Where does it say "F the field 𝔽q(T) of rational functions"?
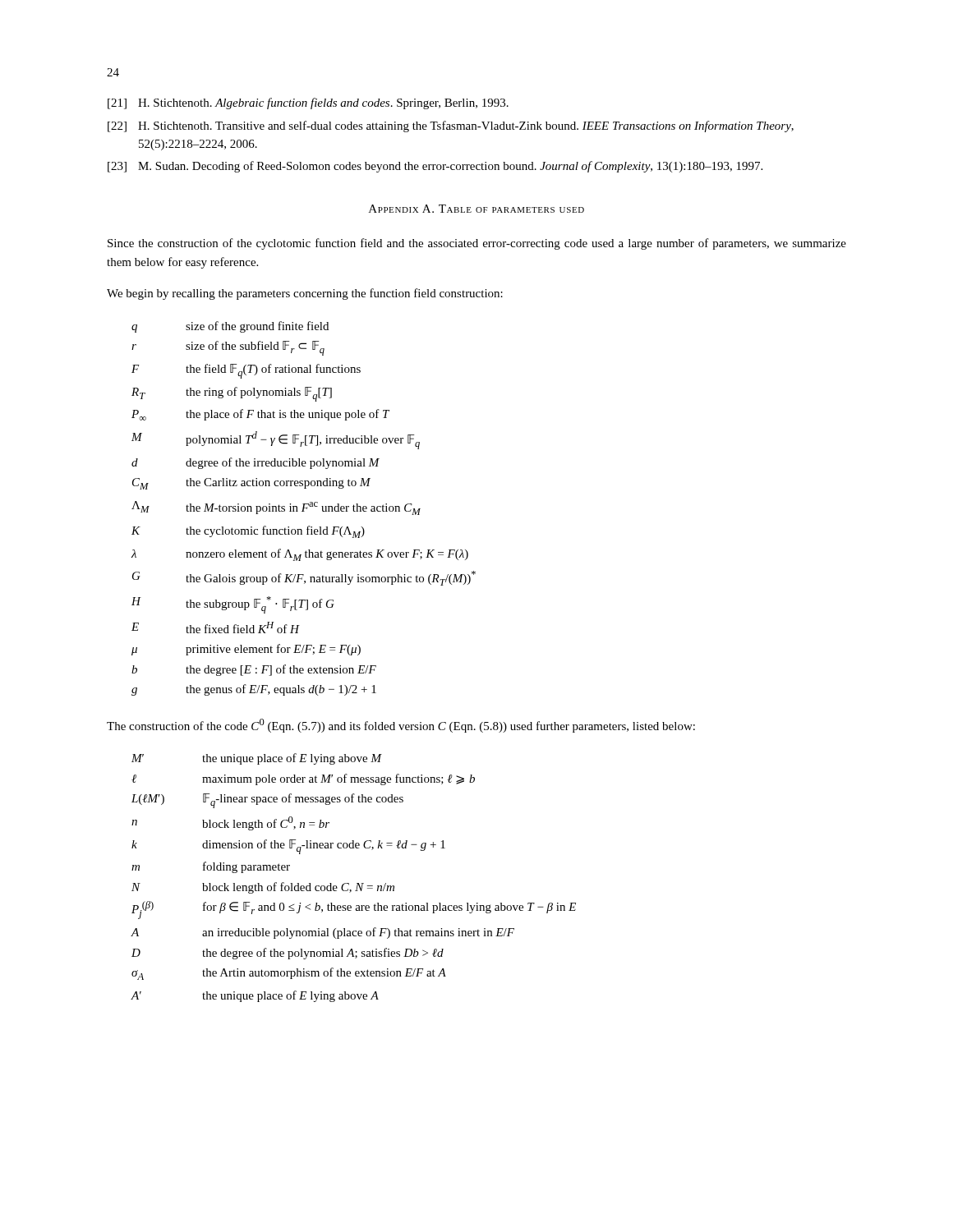Image resolution: width=953 pixels, height=1232 pixels. pyautogui.click(x=304, y=370)
